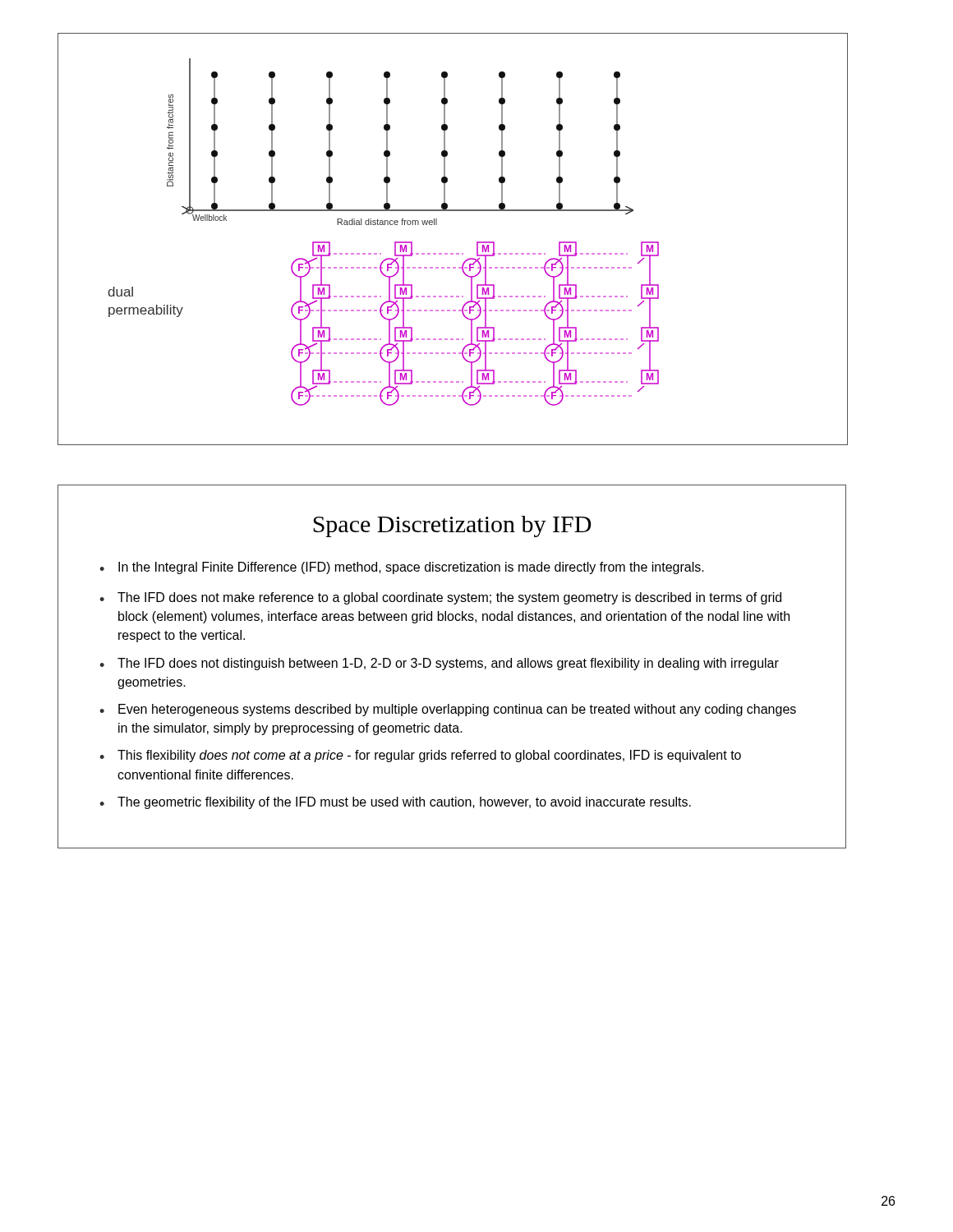Locate the list item that says "• The IFD does not make"
The image size is (953, 1232).
[452, 617]
